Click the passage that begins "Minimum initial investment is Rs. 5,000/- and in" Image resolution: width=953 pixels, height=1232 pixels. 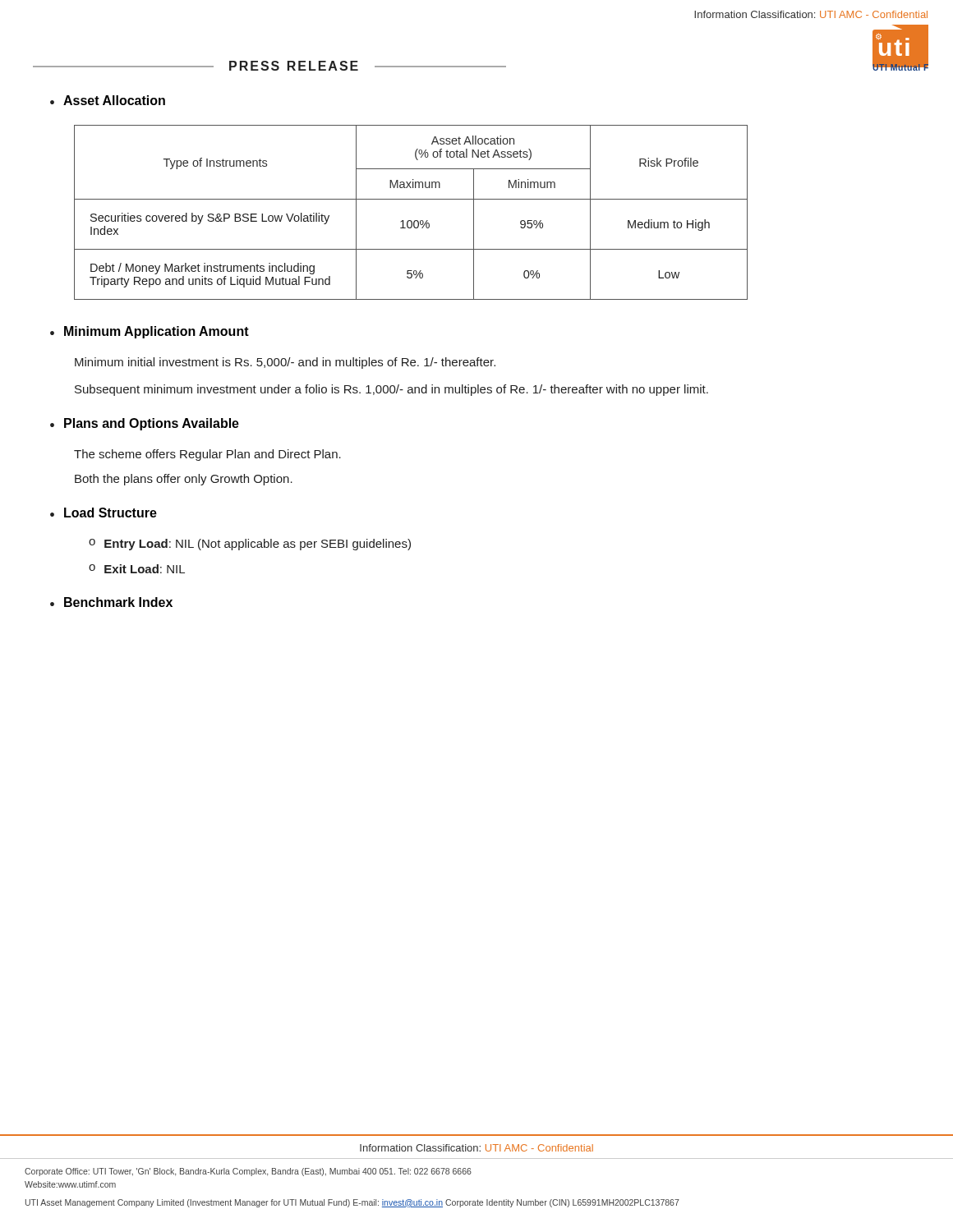click(285, 362)
